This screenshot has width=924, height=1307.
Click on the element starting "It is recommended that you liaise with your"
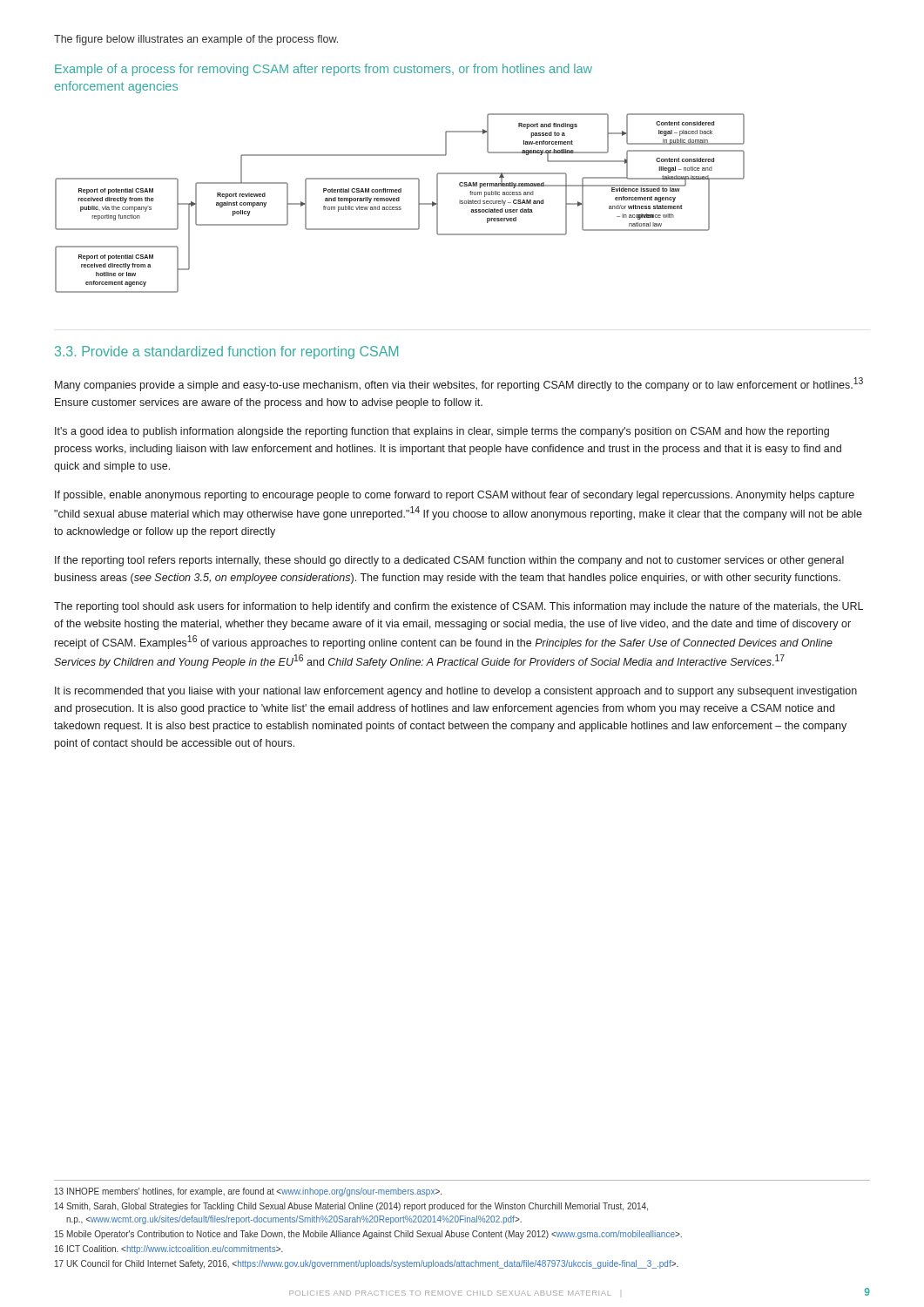pos(455,717)
